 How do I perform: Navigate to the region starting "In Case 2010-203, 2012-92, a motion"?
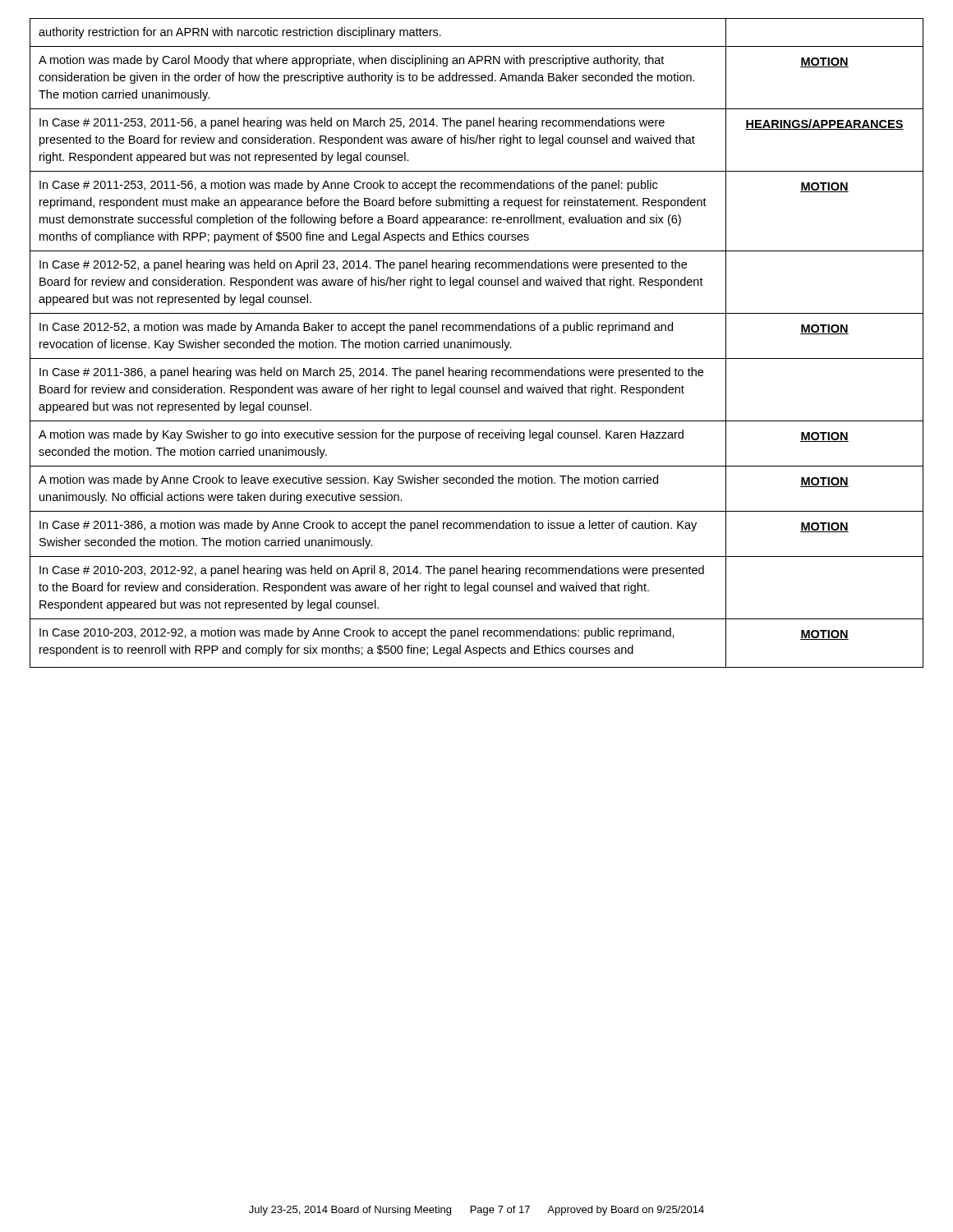pos(357,641)
